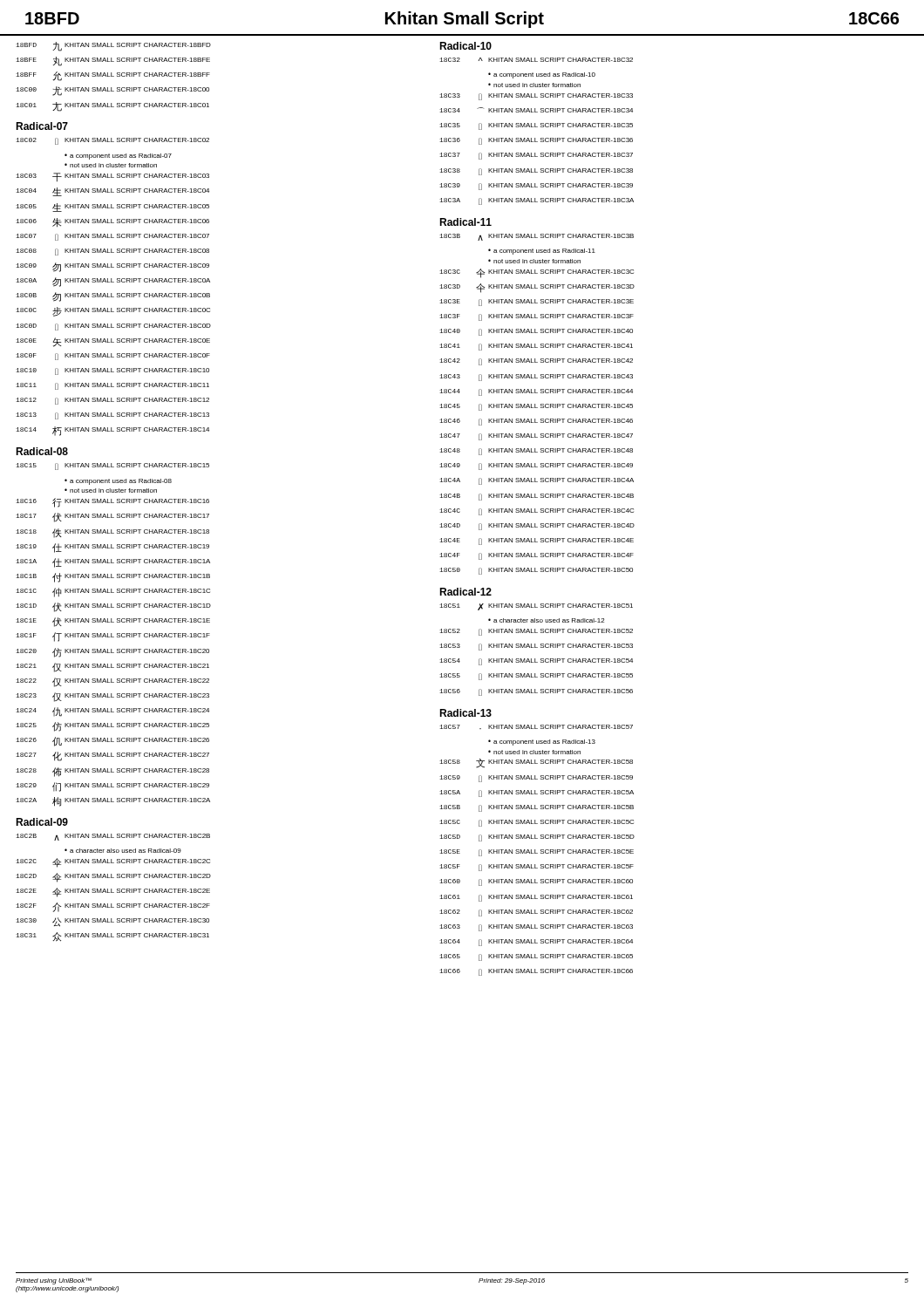Viewport: 924px width, 1308px height.
Task: Find the block starting "18C3A𰃺KHITAN SMALL SCRIPT"
Action: click(537, 202)
